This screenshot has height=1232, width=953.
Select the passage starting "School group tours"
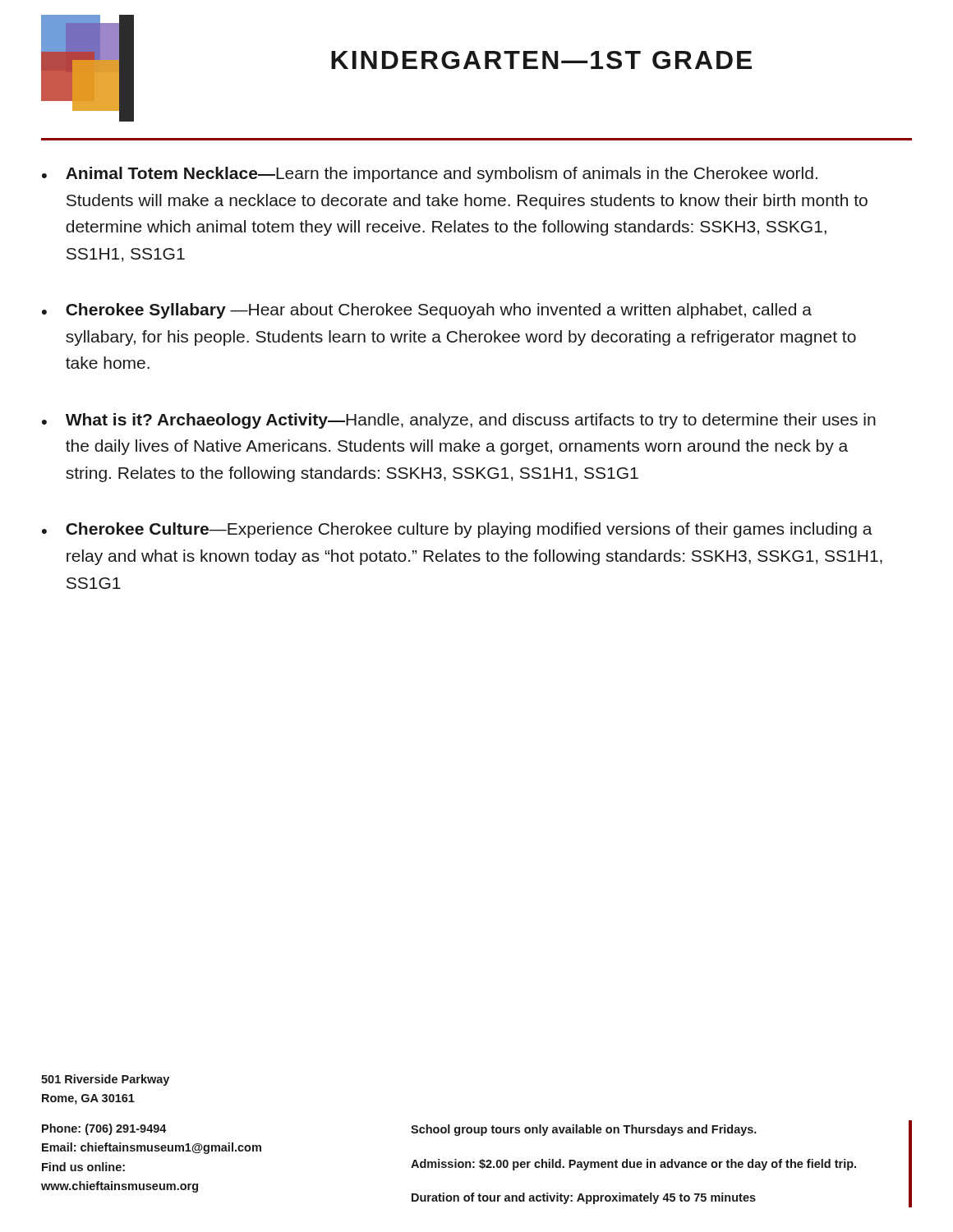(651, 1164)
